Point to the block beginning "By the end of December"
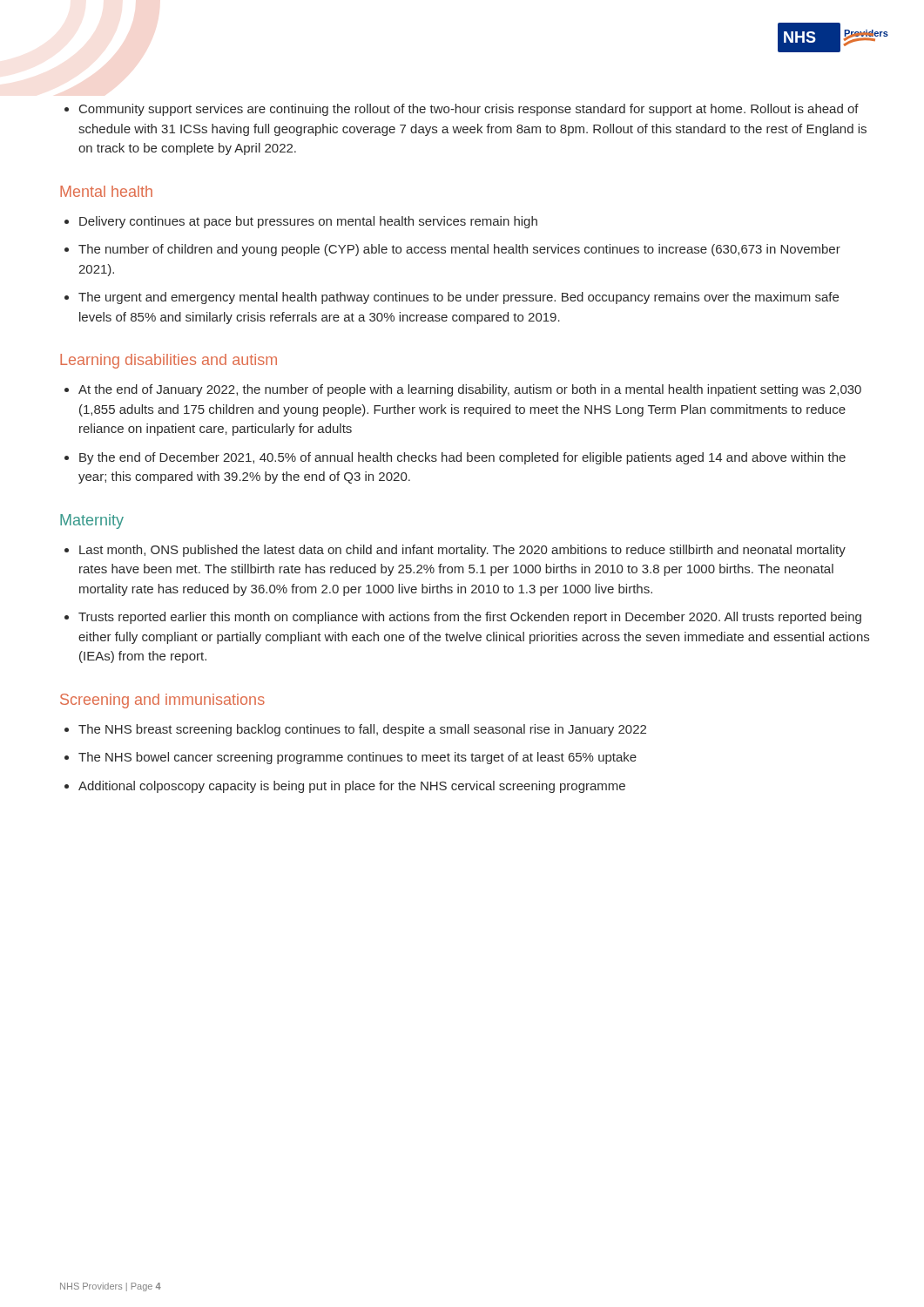This screenshot has width=924, height=1307. point(462,466)
